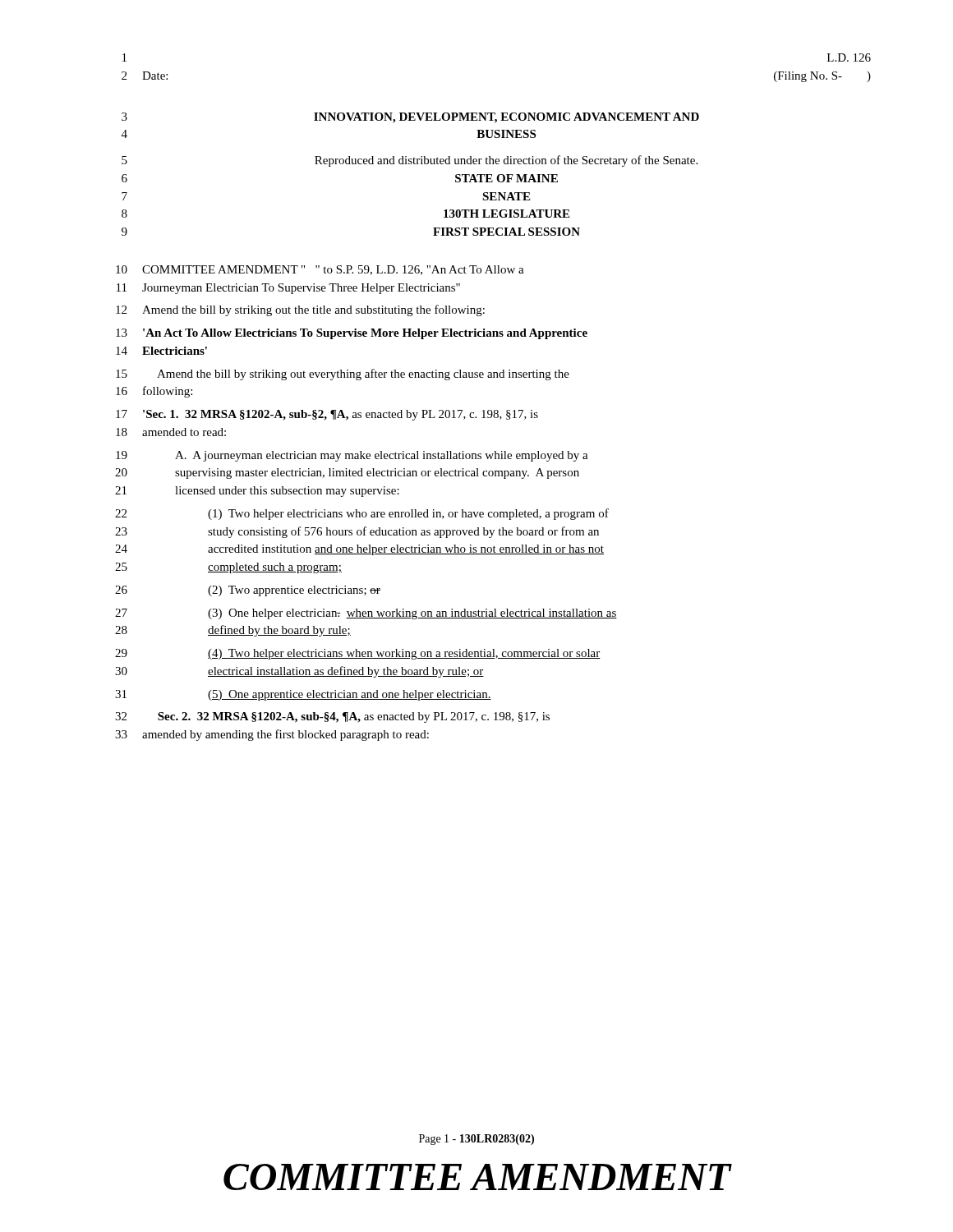Find the text starting "STATE OF MAINE"

pyautogui.click(x=507, y=178)
